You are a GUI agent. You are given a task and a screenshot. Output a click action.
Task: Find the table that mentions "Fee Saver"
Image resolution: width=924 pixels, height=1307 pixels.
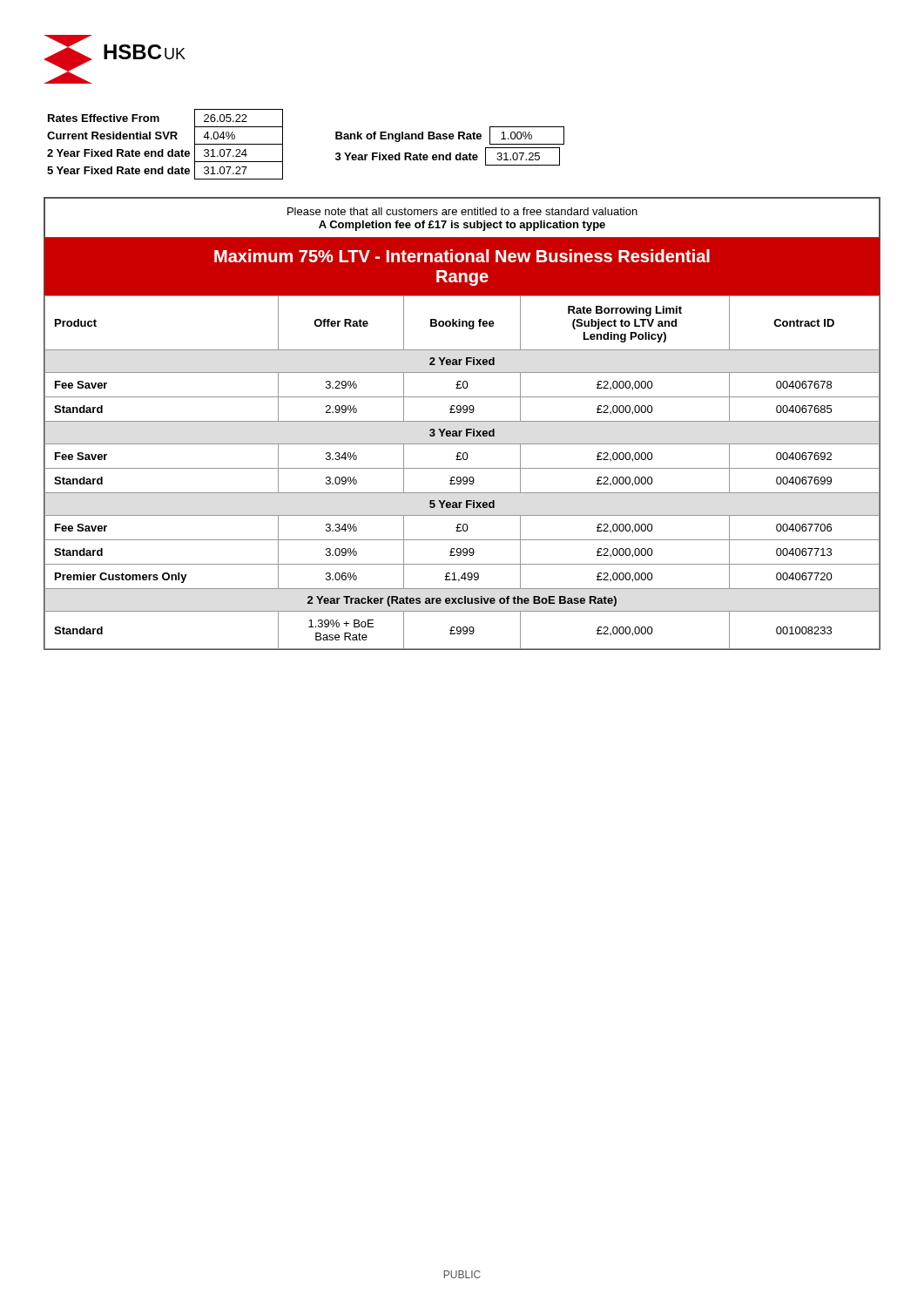[x=462, y=472]
